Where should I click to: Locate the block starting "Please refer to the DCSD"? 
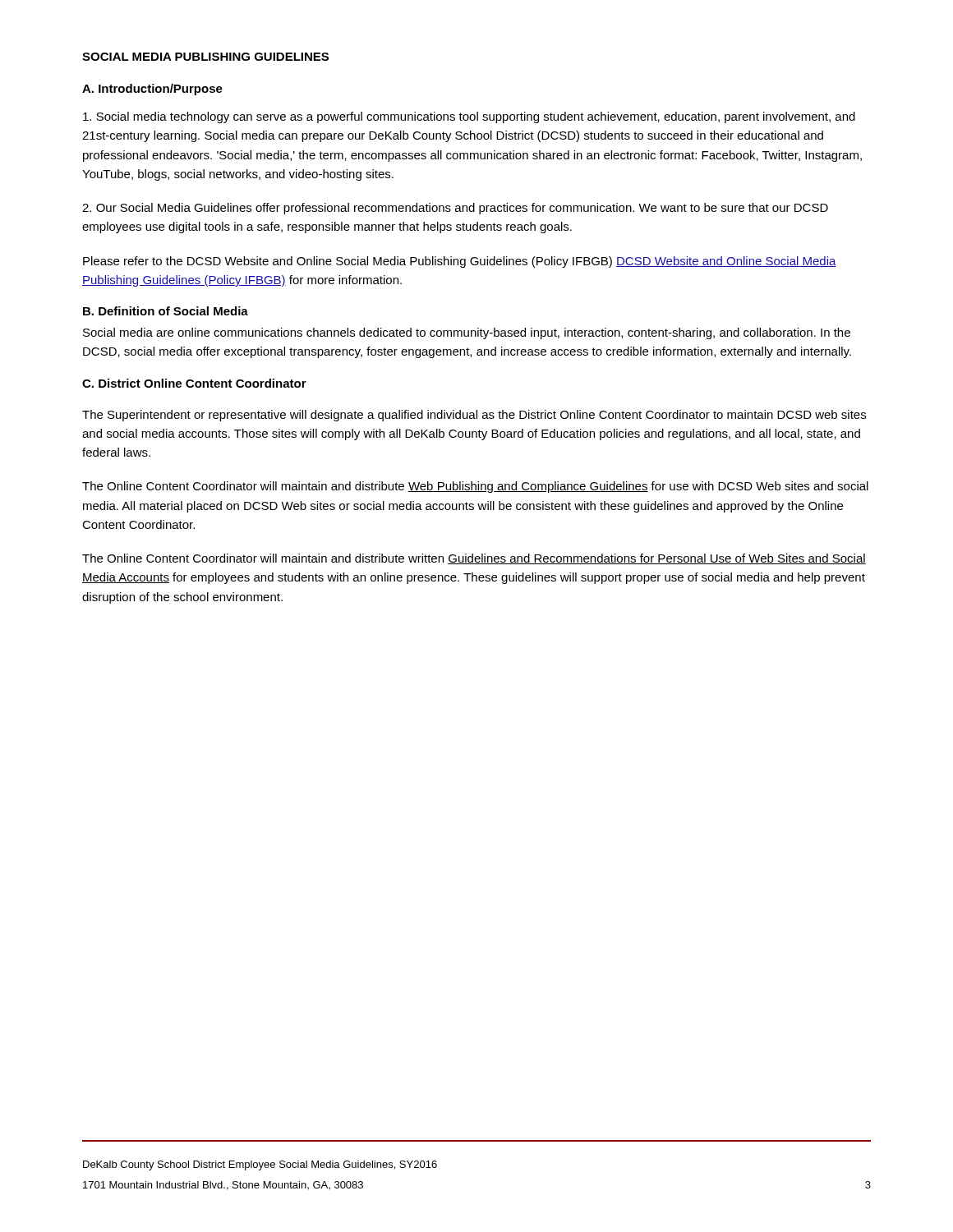pos(459,270)
